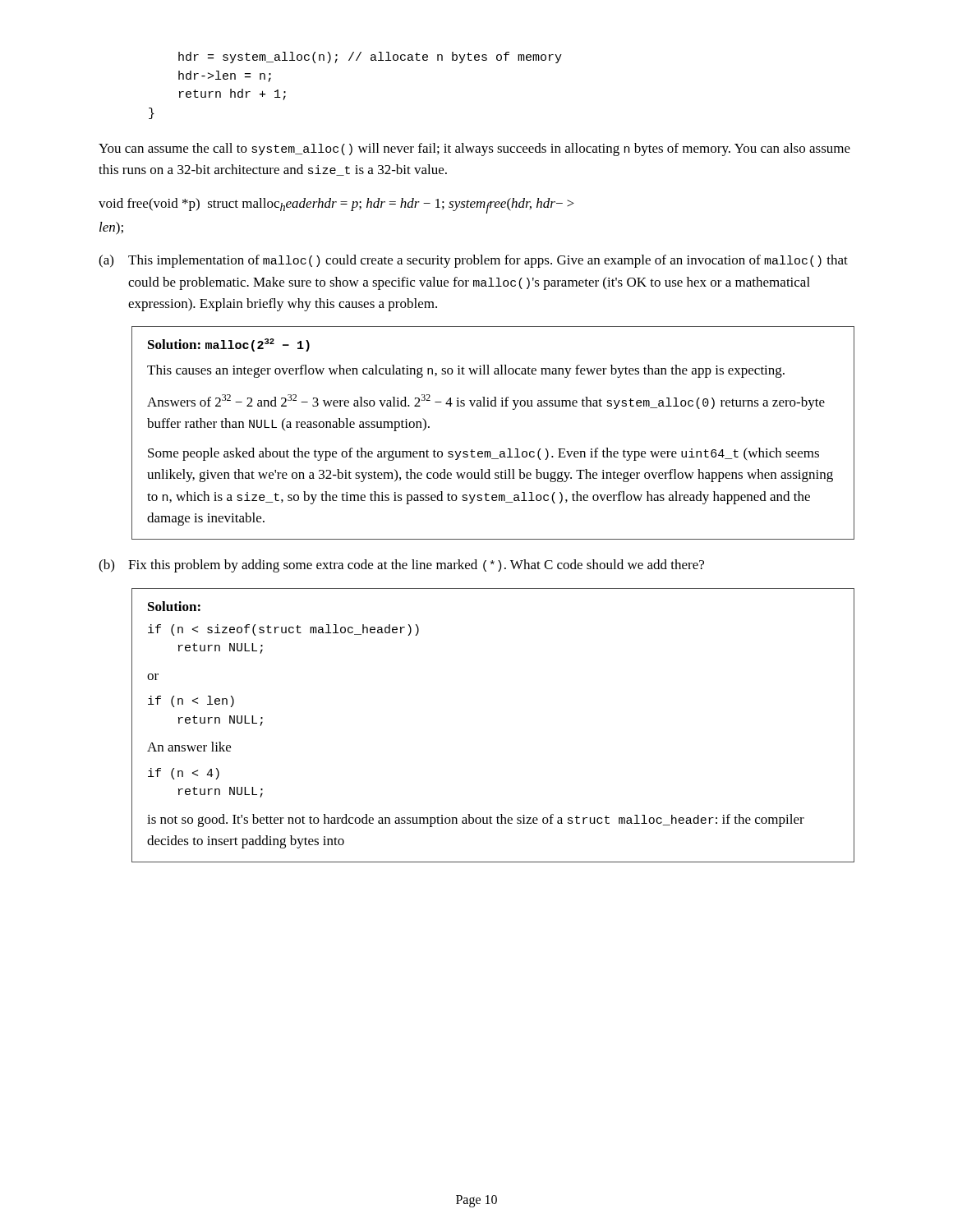Navigate to the text block starting "(b) Fix this problem by adding some extra"
This screenshot has width=953, height=1232.
pyautogui.click(x=476, y=566)
